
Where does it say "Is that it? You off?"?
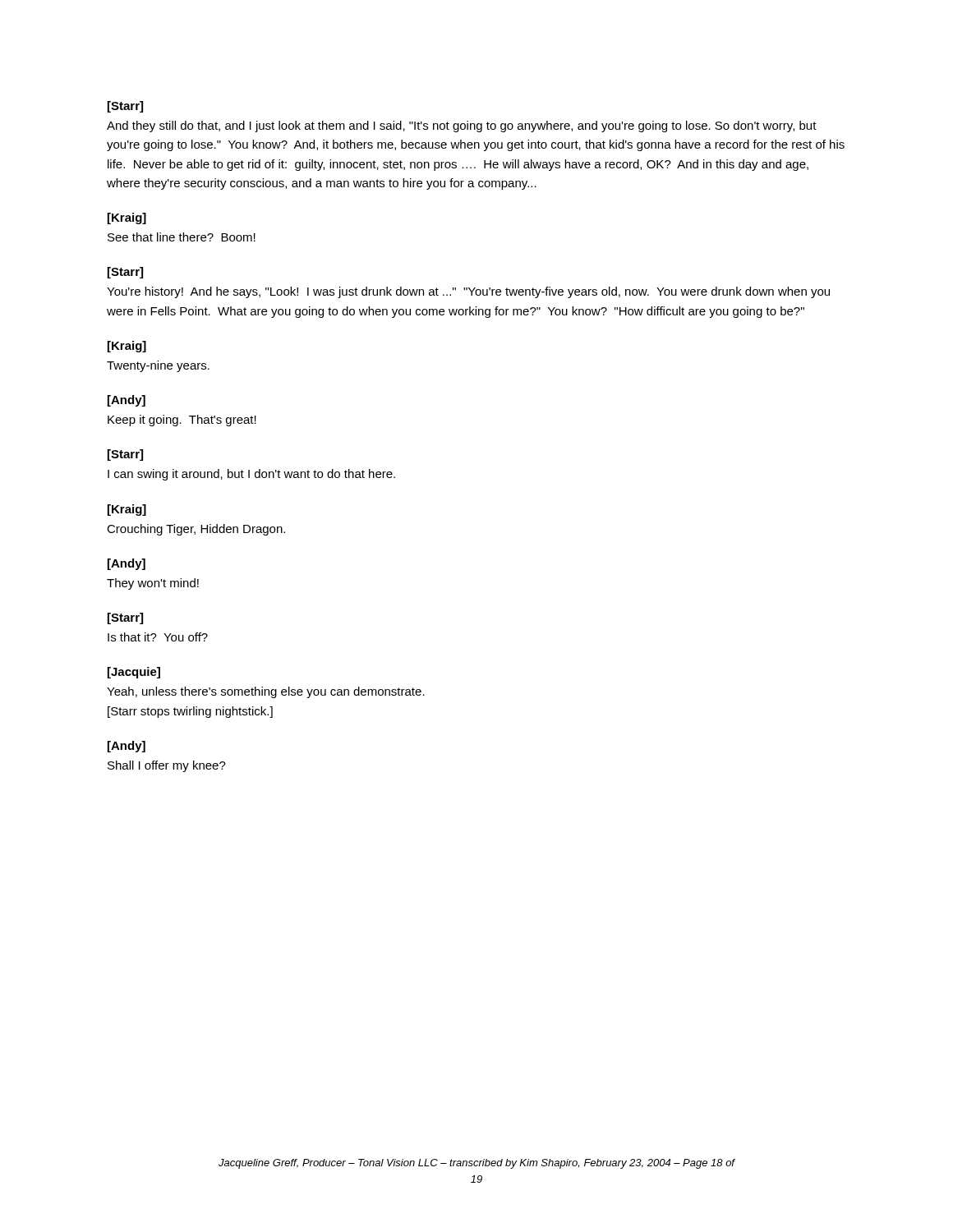157,637
